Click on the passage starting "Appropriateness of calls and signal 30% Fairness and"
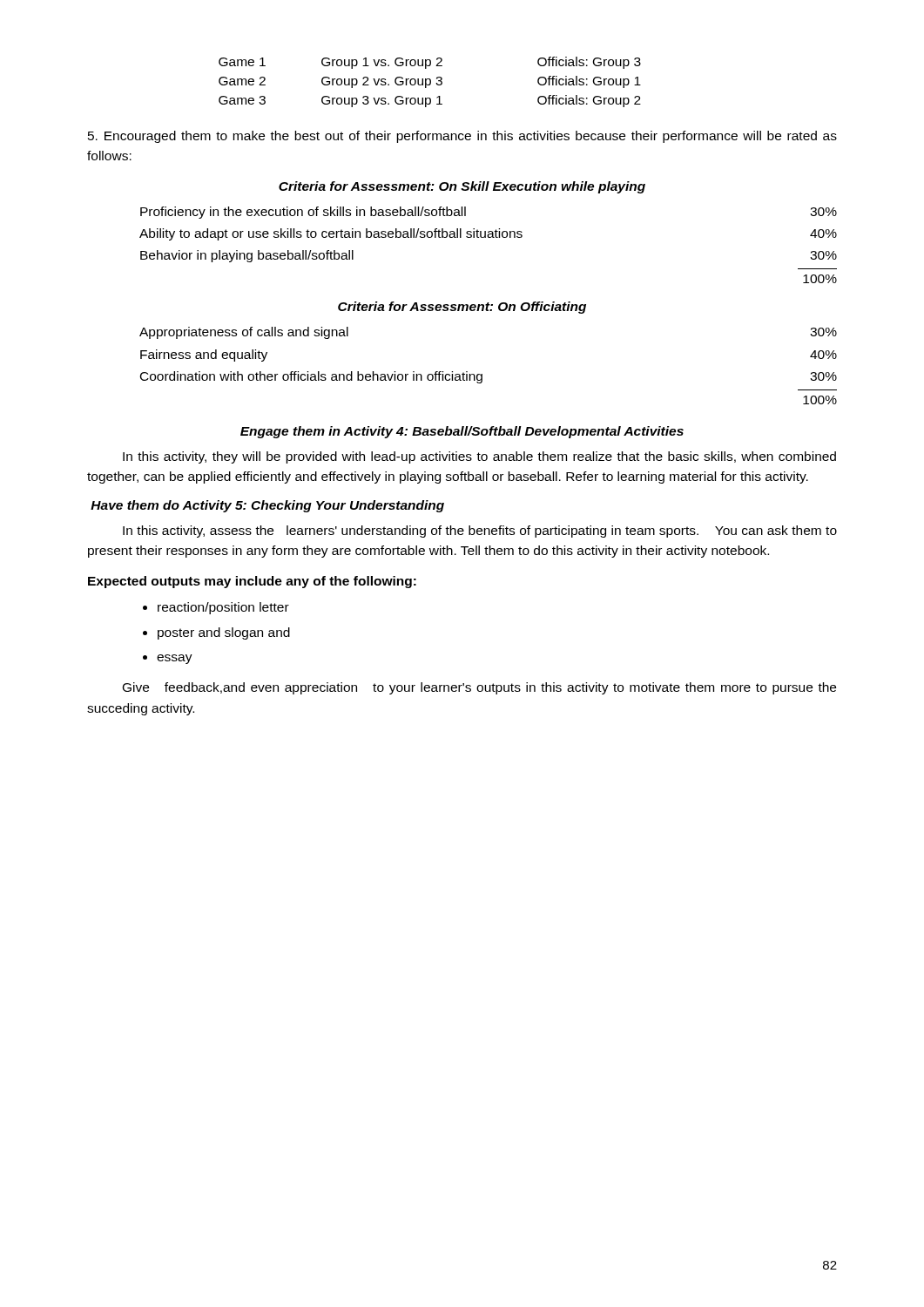This screenshot has width=924, height=1307. (488, 365)
